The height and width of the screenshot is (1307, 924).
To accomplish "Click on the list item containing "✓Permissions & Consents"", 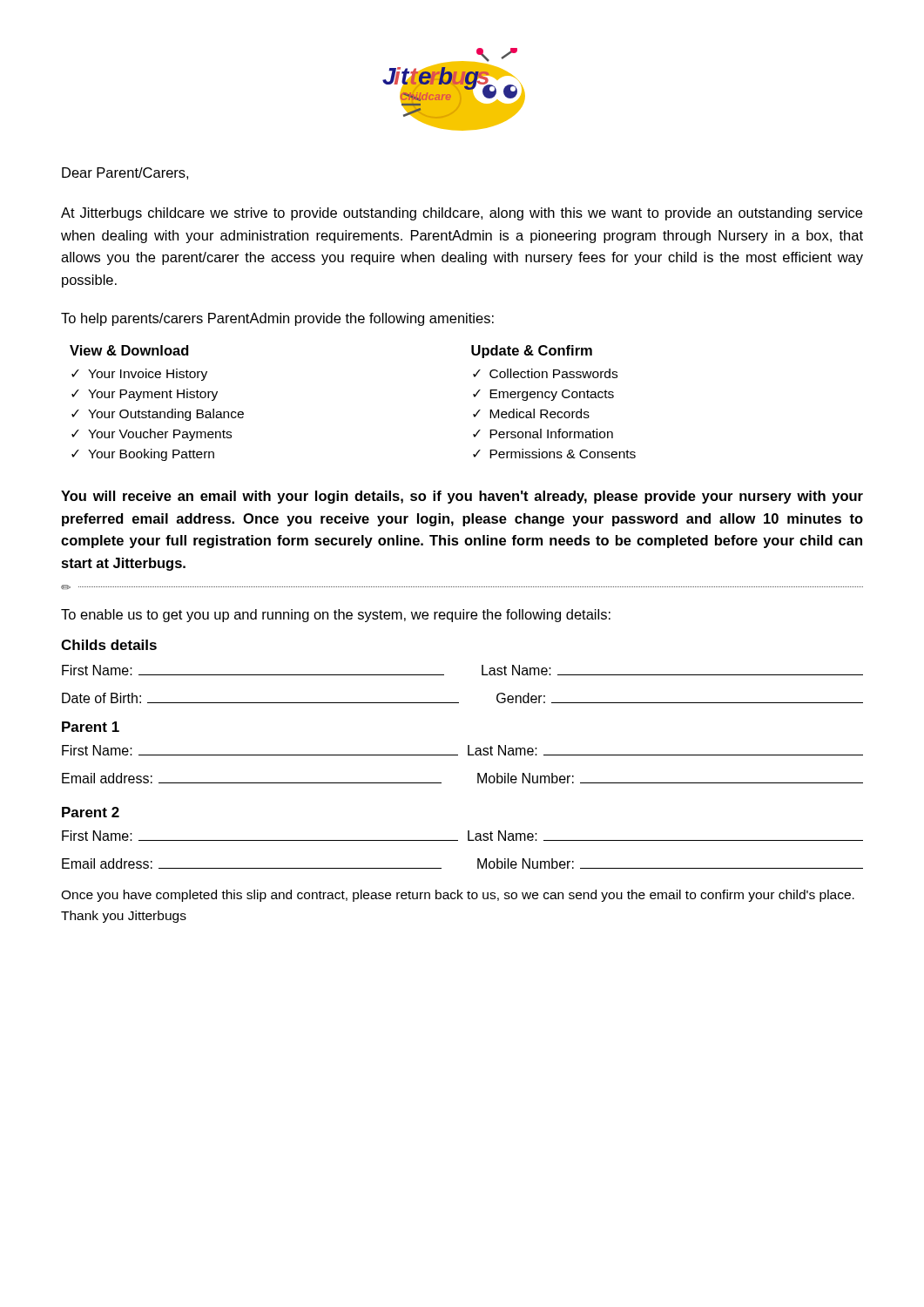I will coord(553,454).
